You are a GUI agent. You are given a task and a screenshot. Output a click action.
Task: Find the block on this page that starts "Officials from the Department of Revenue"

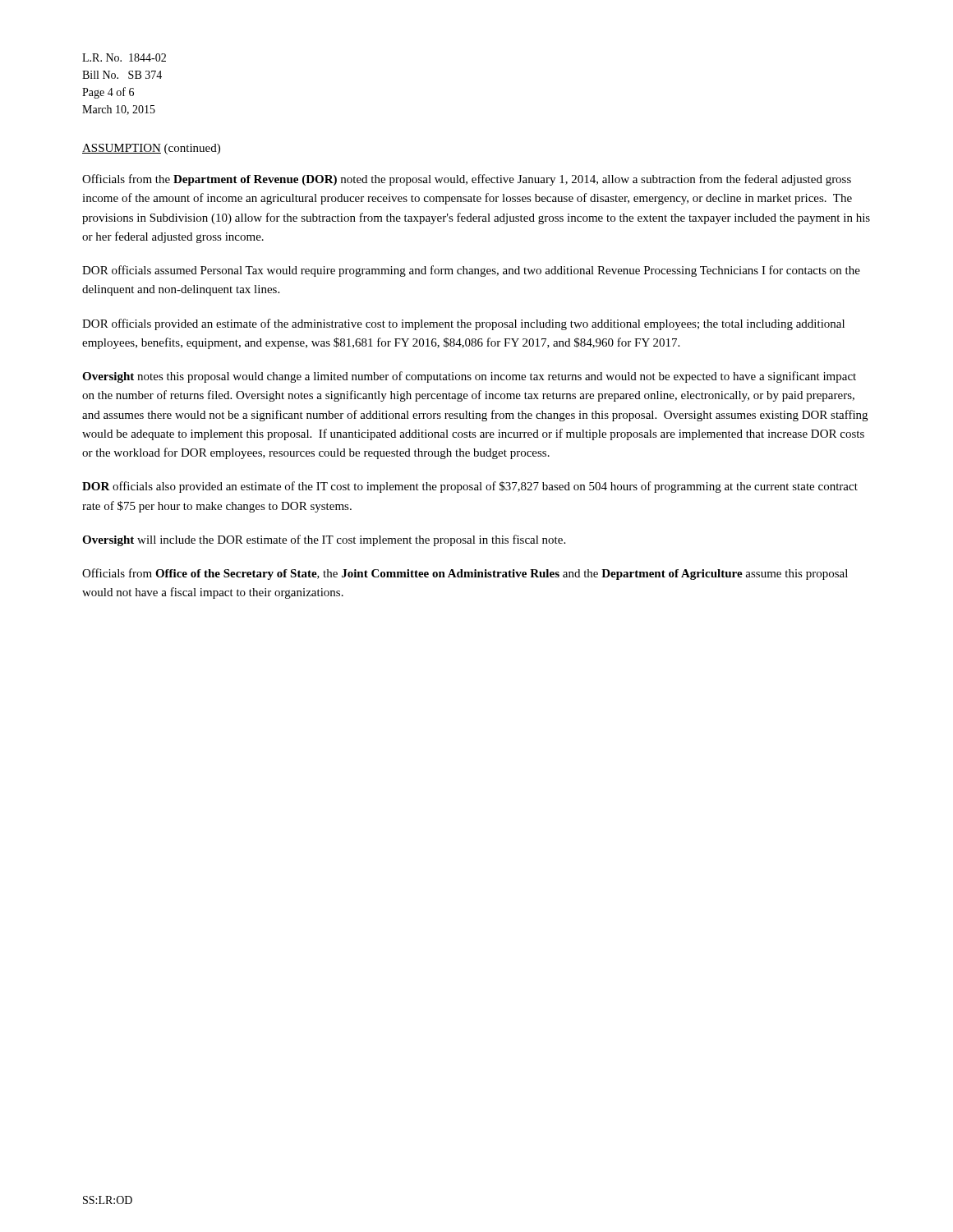(x=476, y=208)
